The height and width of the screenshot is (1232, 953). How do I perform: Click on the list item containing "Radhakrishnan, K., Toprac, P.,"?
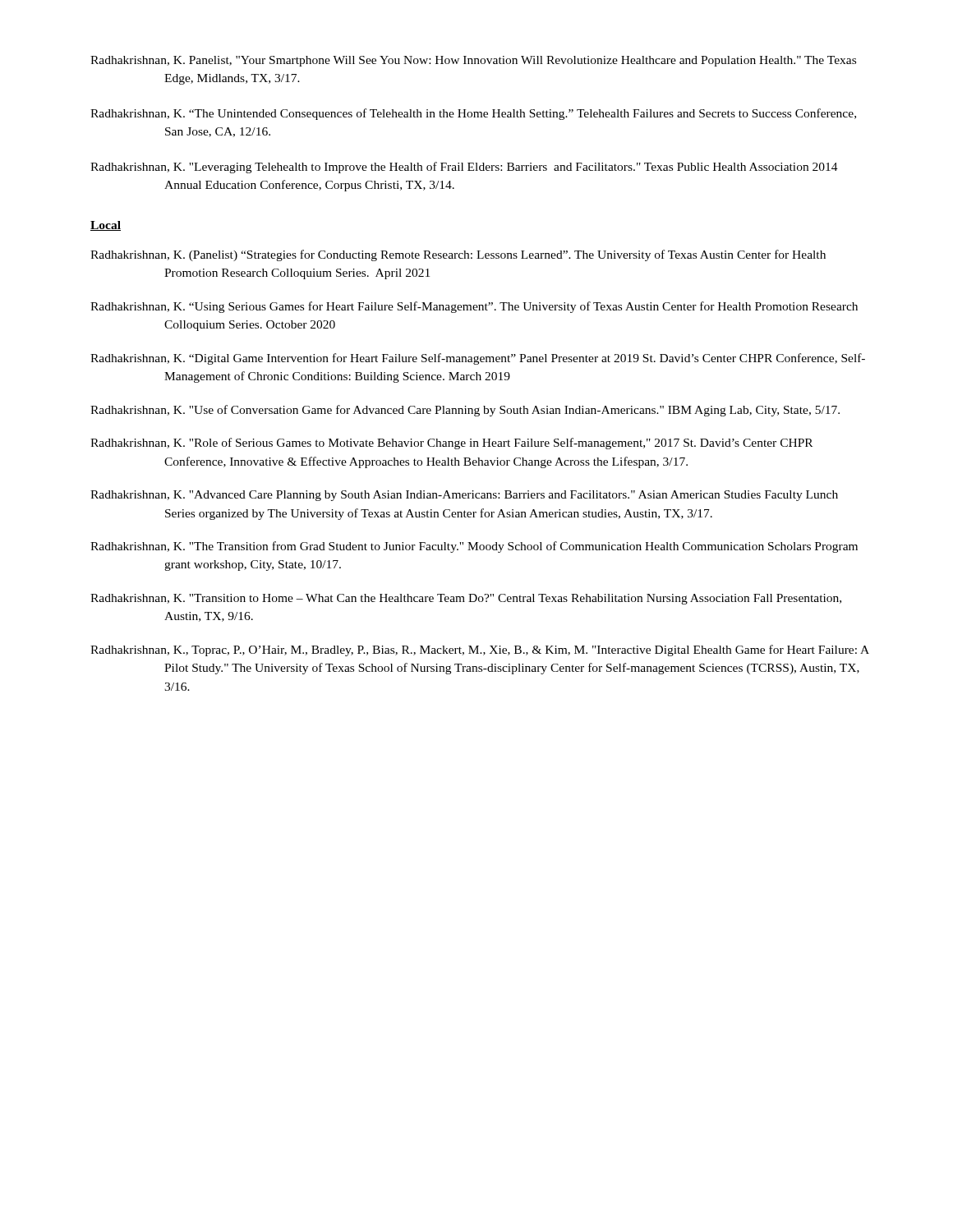(x=481, y=668)
